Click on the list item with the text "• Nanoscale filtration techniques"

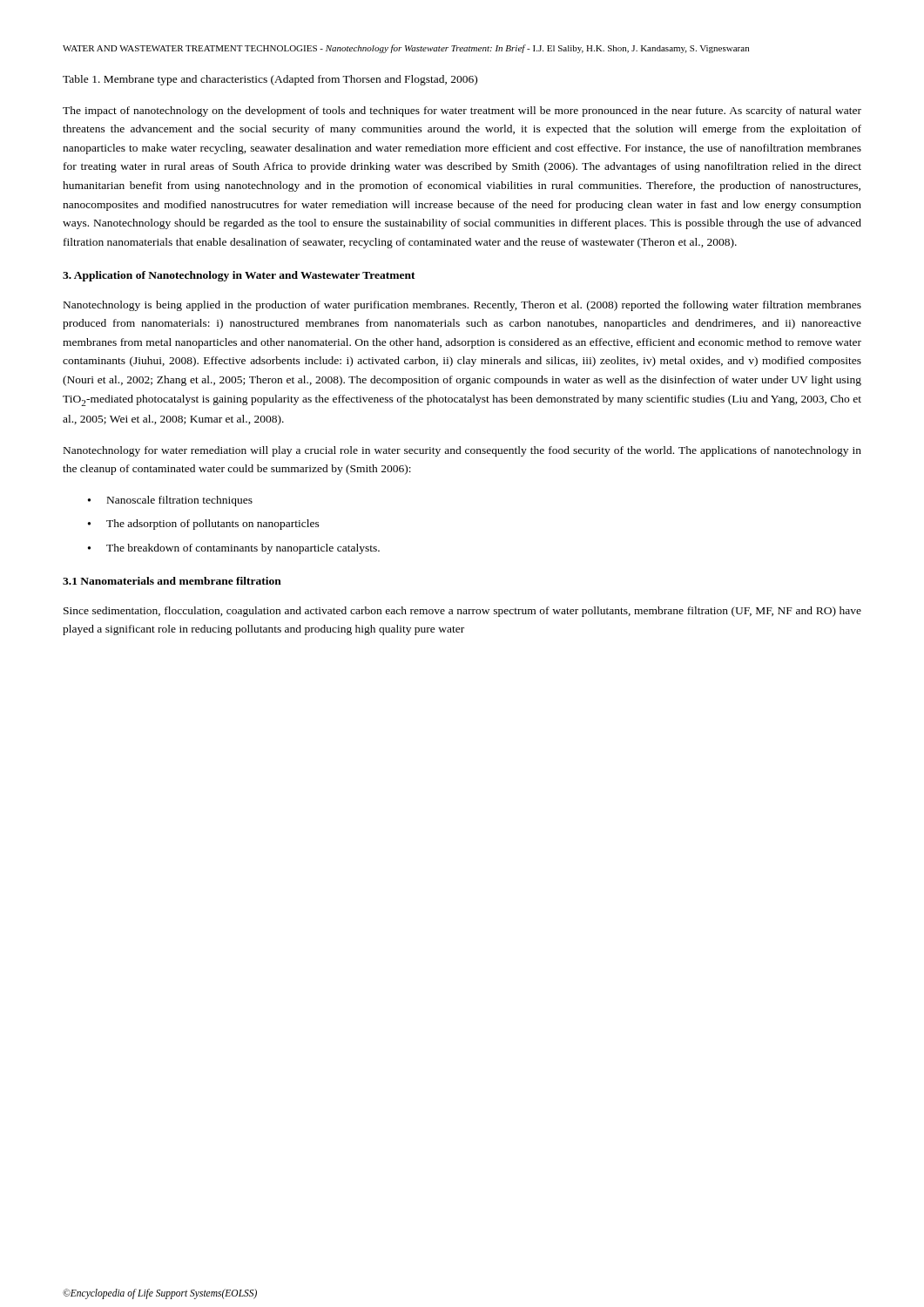pos(170,501)
